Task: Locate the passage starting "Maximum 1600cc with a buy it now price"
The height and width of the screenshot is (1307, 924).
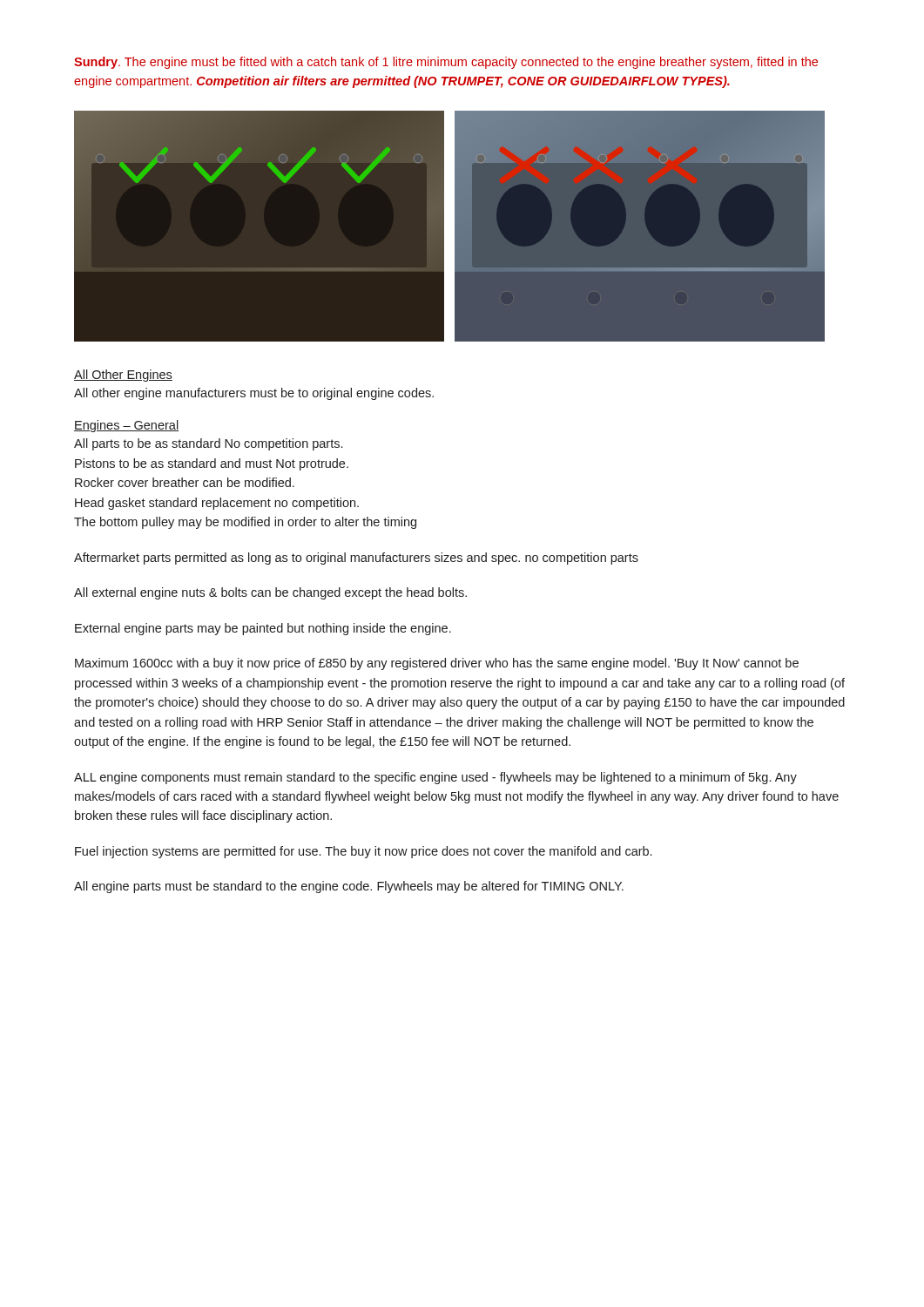Action: [460, 702]
